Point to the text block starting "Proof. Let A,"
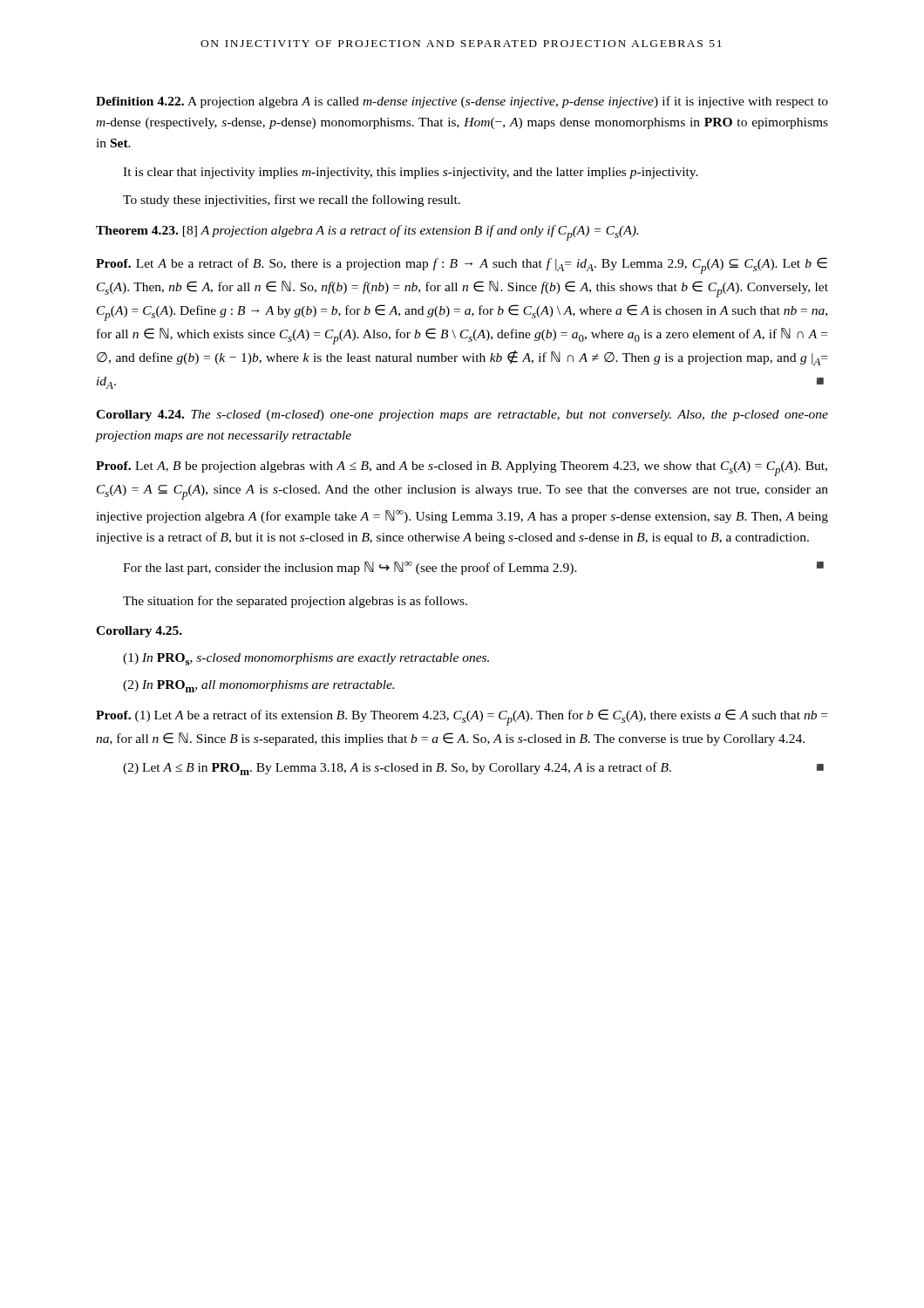This screenshot has height=1308, width=924. coord(462,501)
